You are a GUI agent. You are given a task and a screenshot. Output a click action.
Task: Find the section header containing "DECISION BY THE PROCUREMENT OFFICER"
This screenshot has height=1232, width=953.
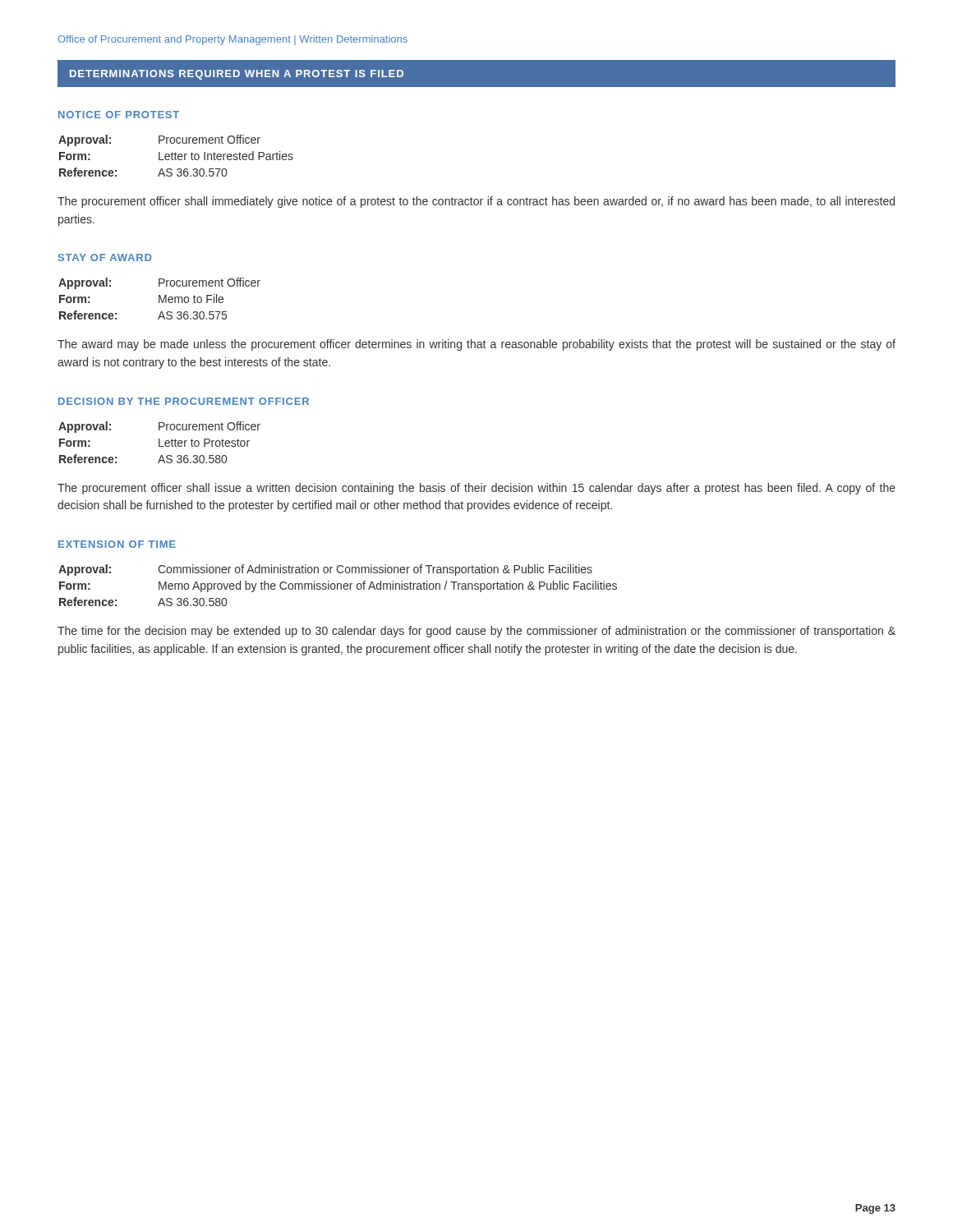pyautogui.click(x=184, y=401)
